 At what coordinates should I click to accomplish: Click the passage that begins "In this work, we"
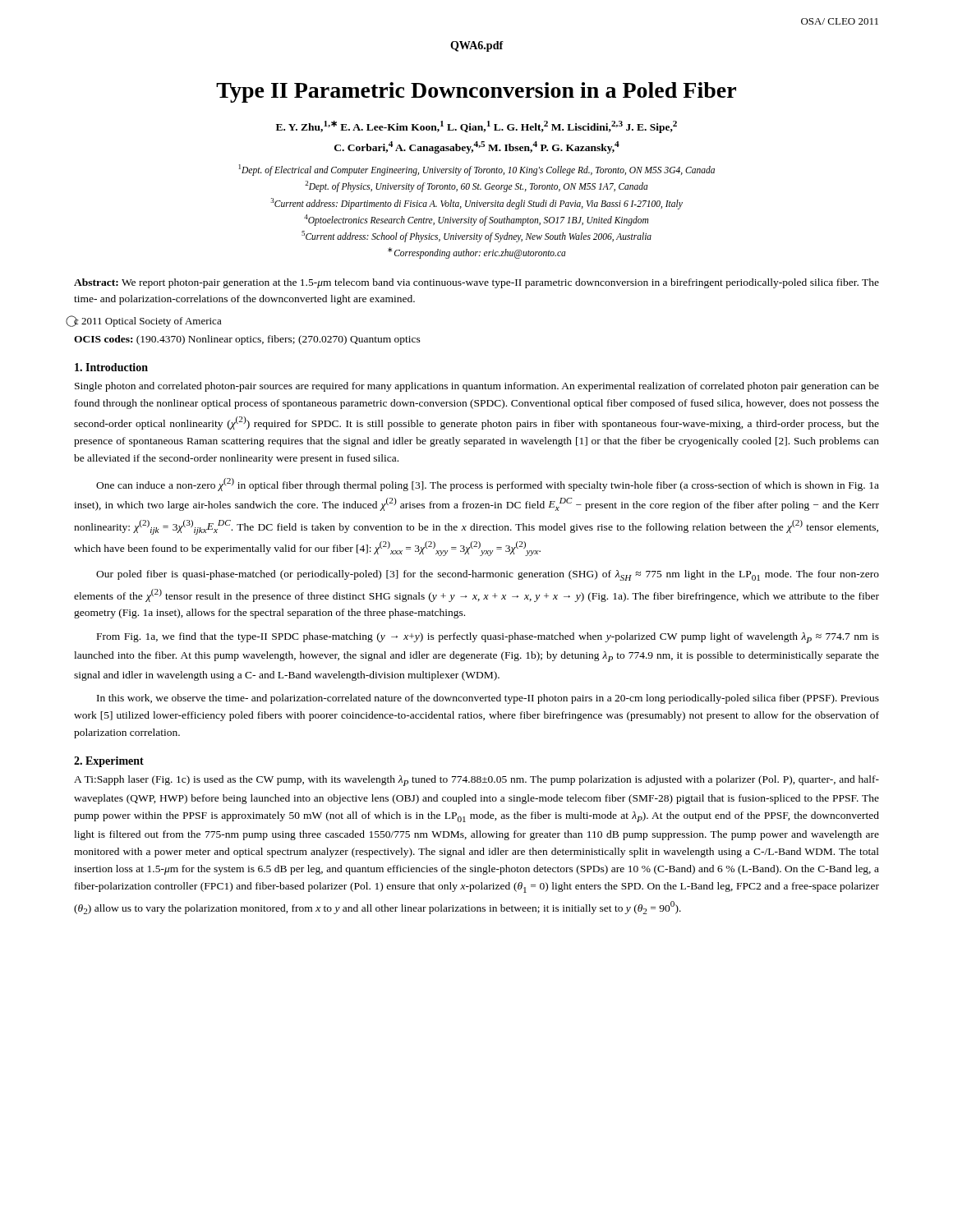(476, 715)
